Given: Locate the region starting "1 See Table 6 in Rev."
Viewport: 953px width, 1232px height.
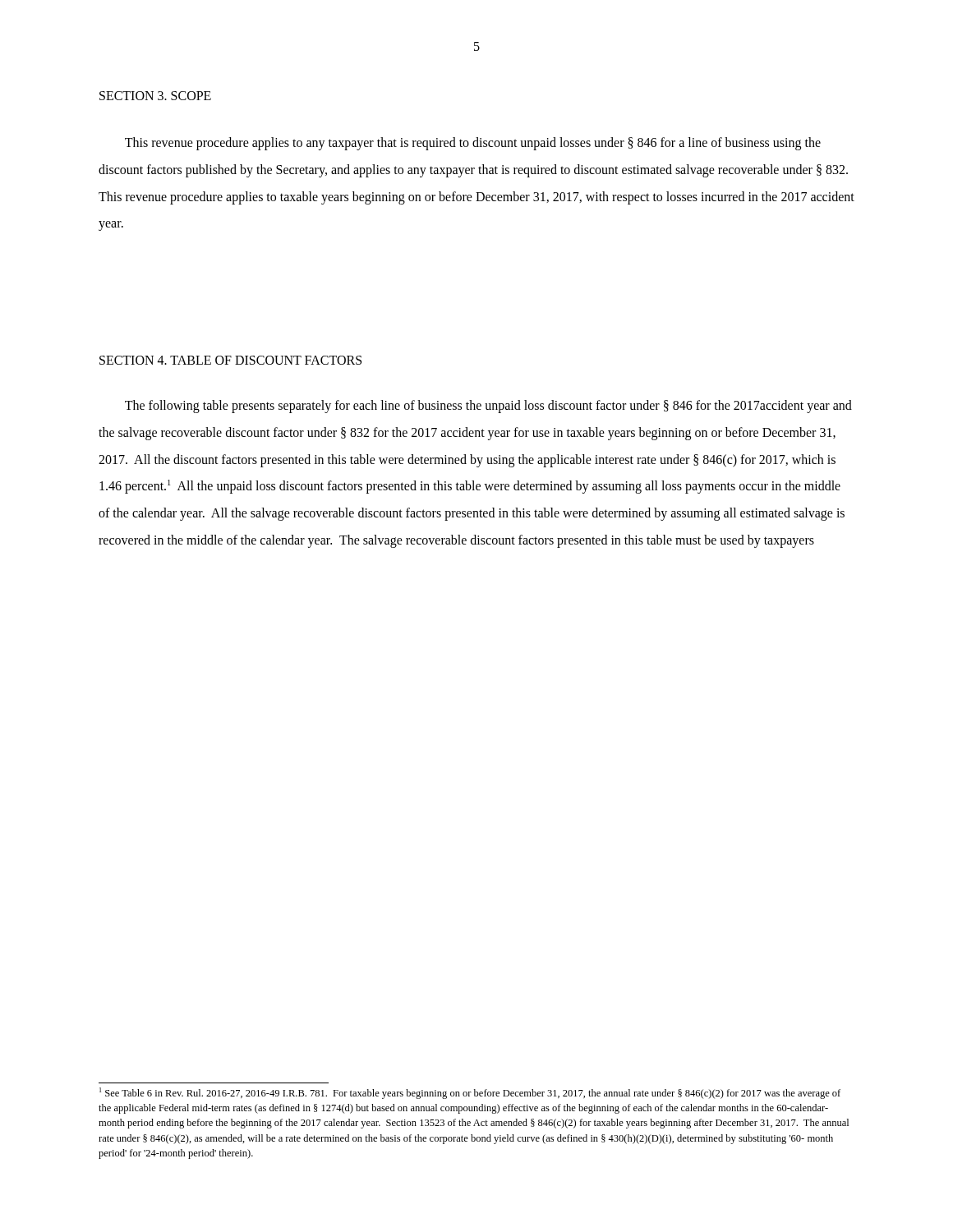Looking at the screenshot, I should click(474, 1123).
